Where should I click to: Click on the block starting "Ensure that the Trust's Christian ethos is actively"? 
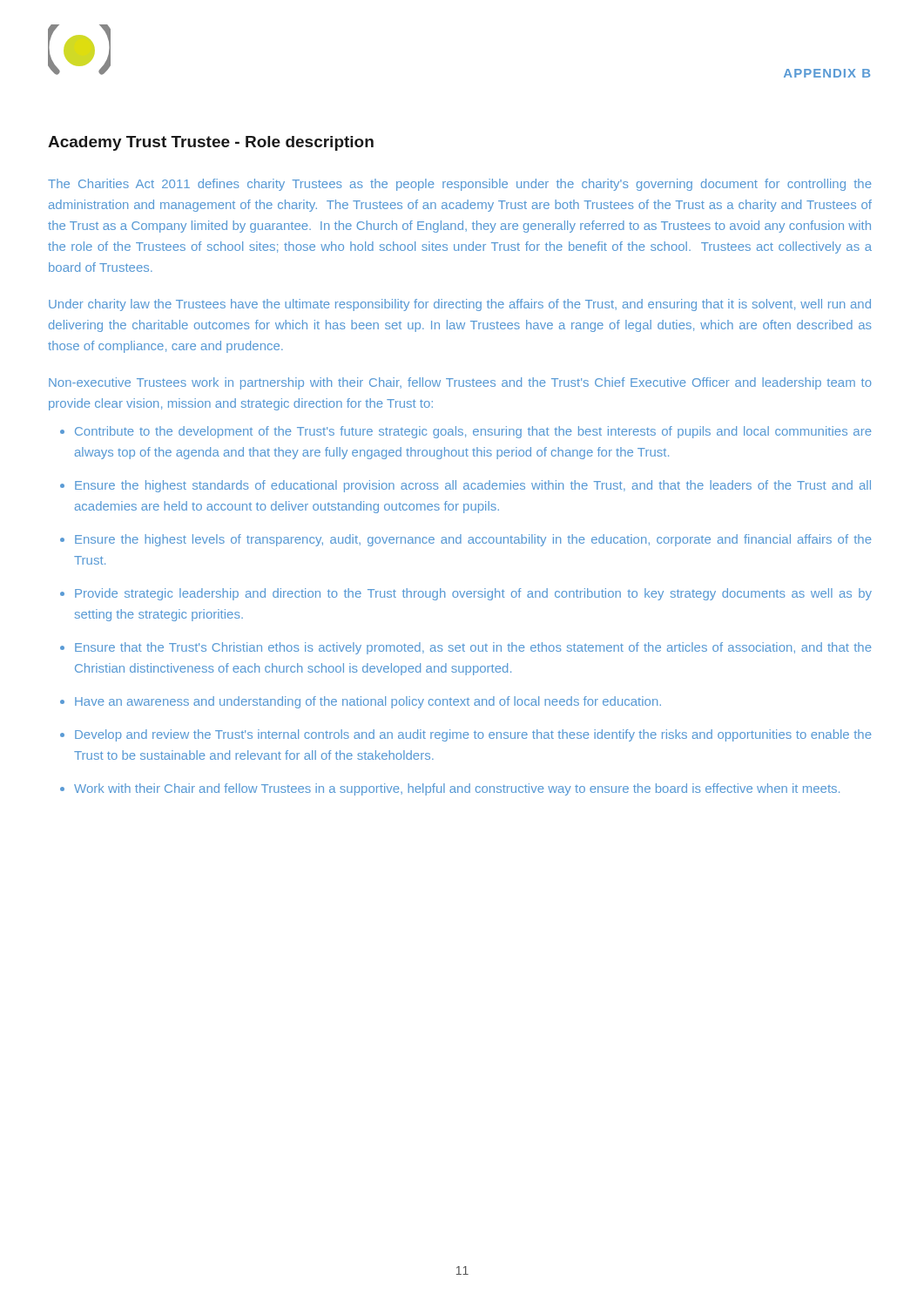[473, 658]
